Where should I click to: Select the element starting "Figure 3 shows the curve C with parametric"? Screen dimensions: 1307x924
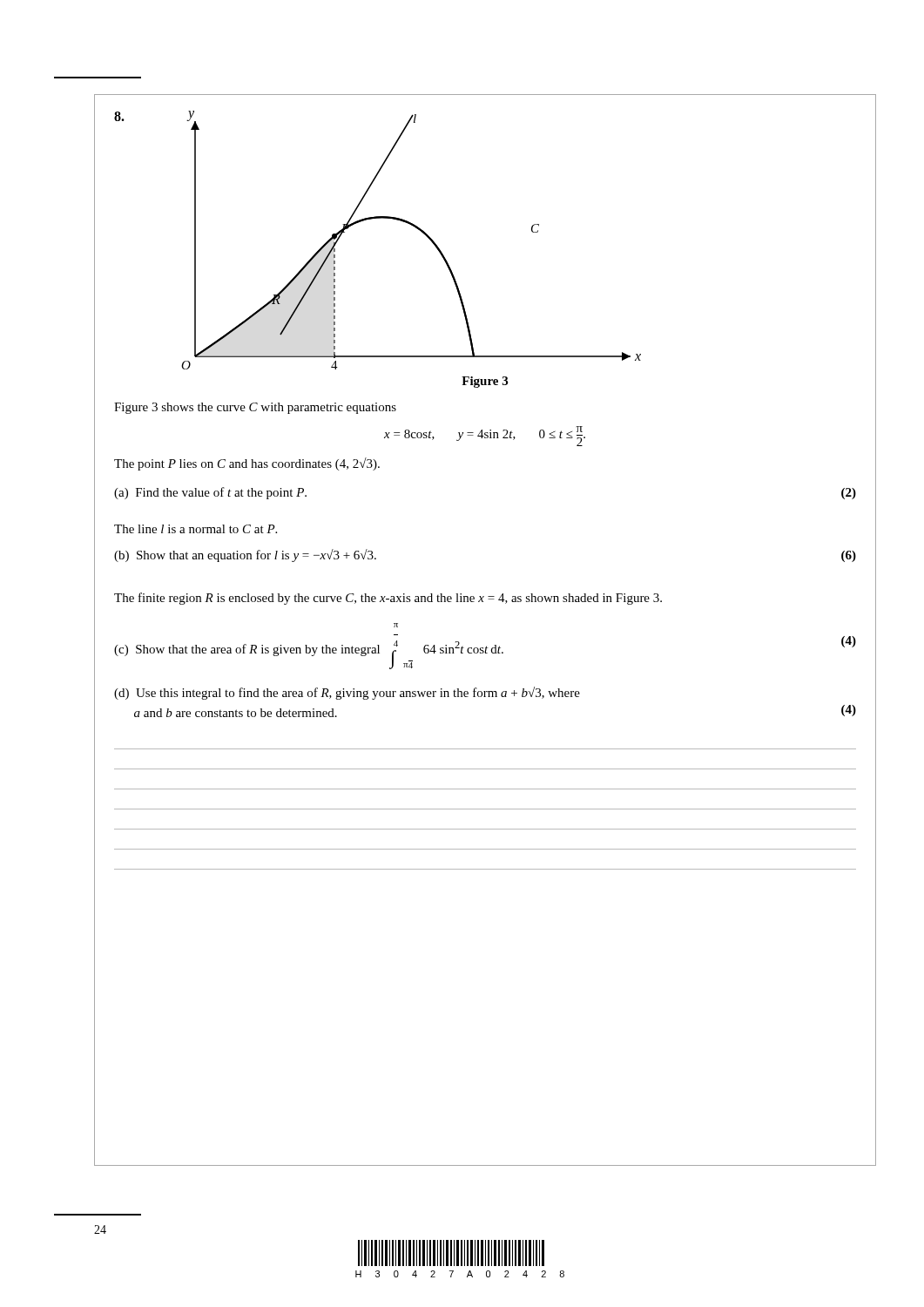click(x=255, y=407)
